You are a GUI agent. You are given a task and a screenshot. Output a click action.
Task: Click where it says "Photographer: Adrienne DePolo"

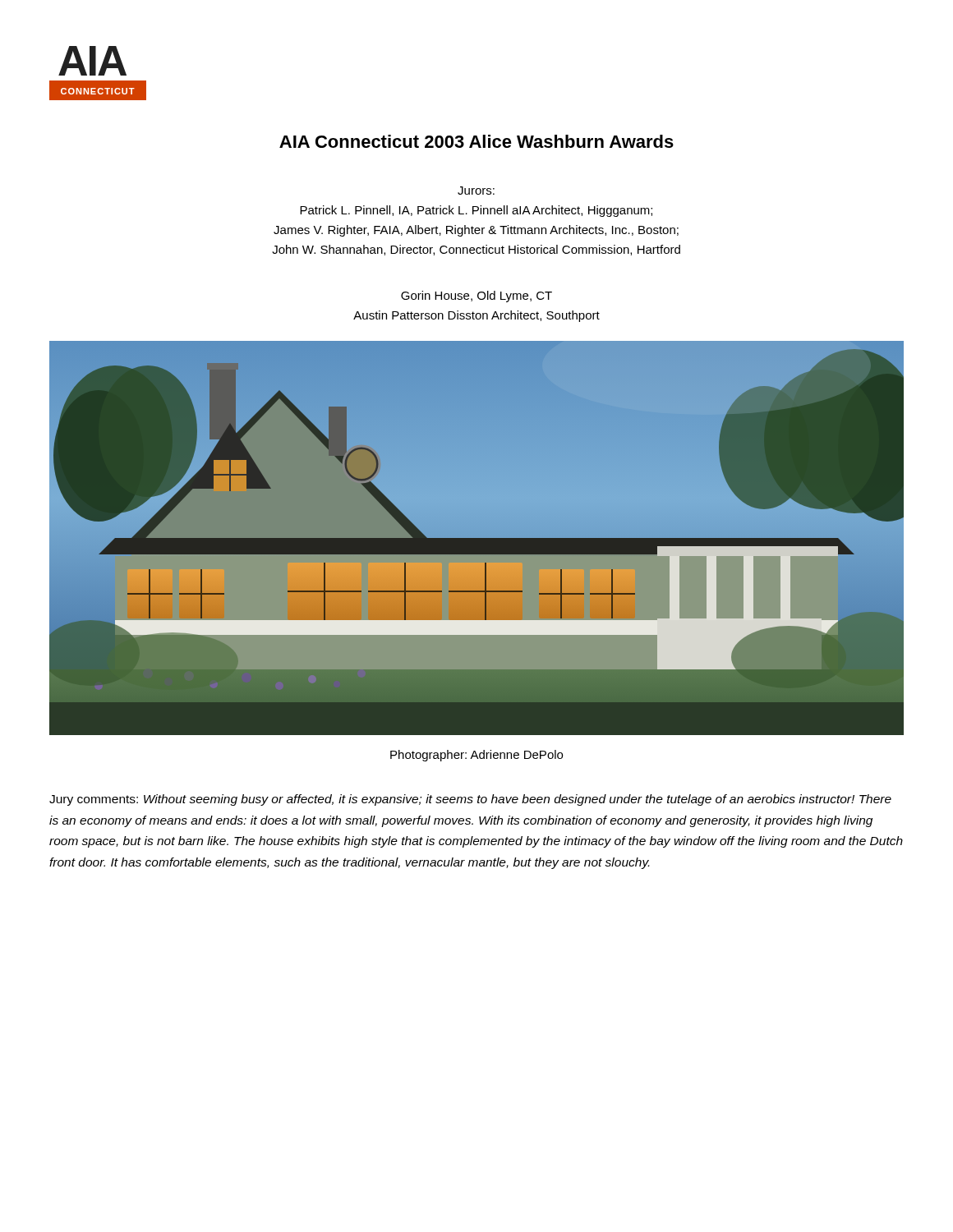pos(476,754)
